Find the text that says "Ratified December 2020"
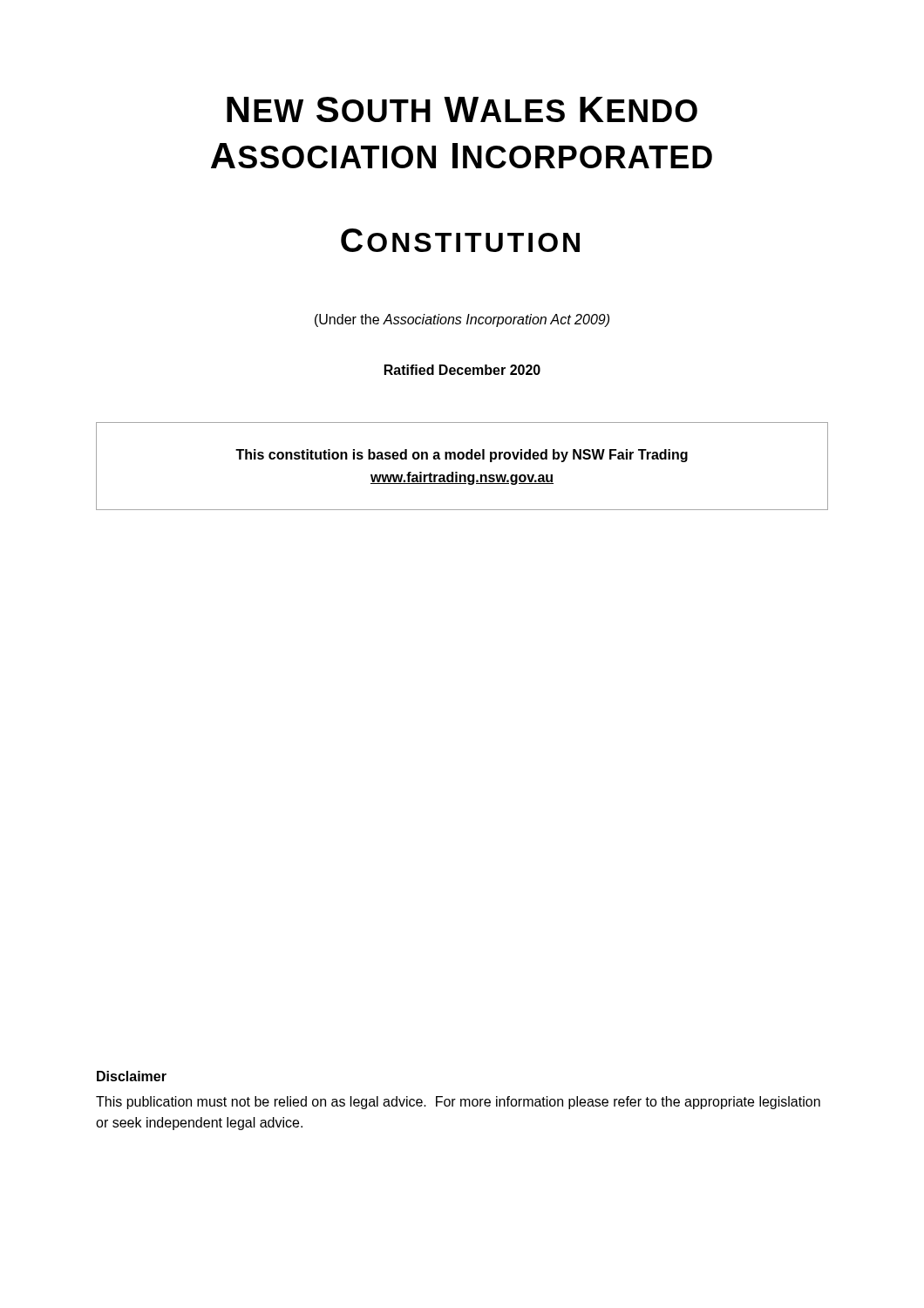This screenshot has height=1308, width=924. [462, 370]
